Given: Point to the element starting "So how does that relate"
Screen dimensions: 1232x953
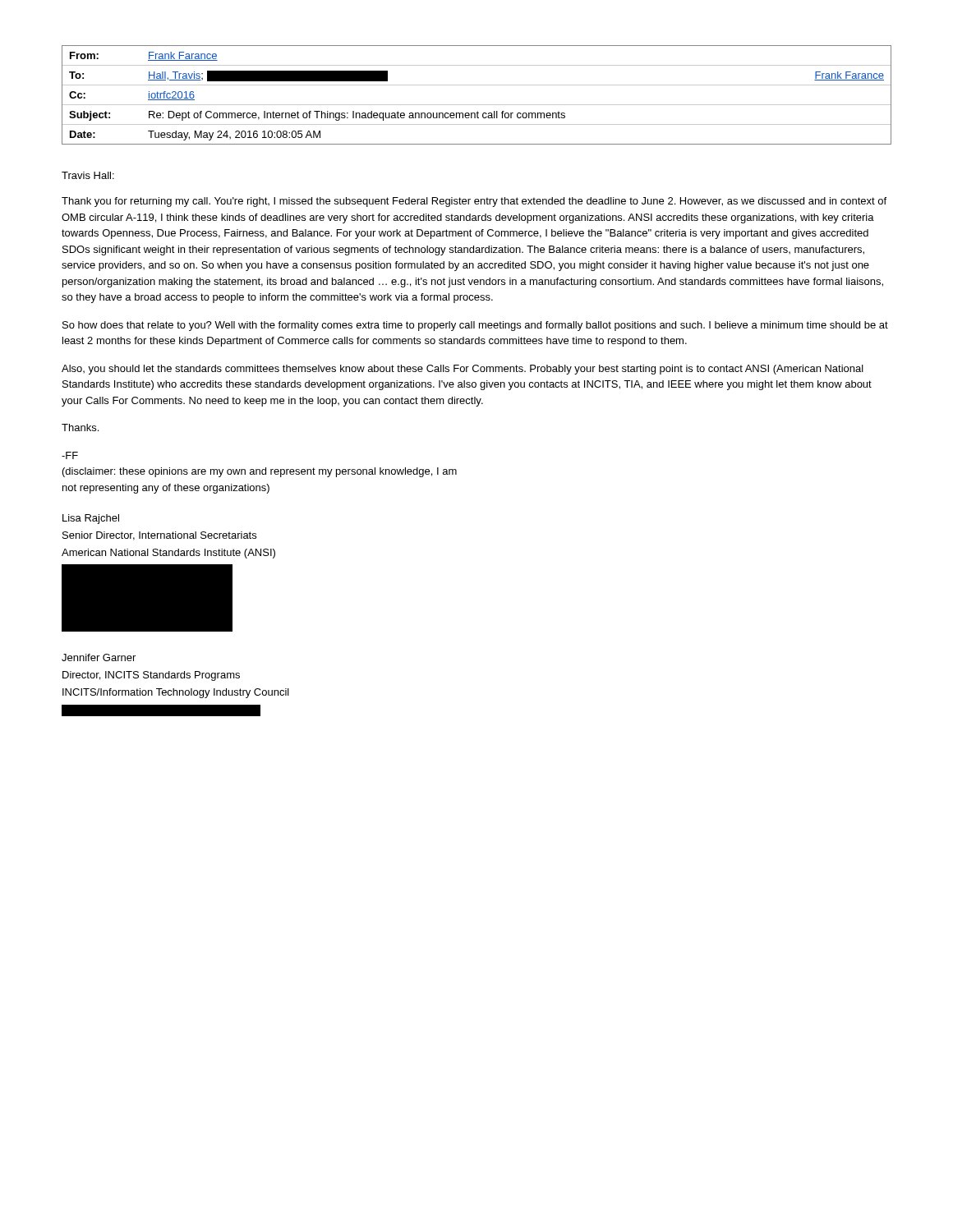Looking at the screenshot, I should point(475,333).
